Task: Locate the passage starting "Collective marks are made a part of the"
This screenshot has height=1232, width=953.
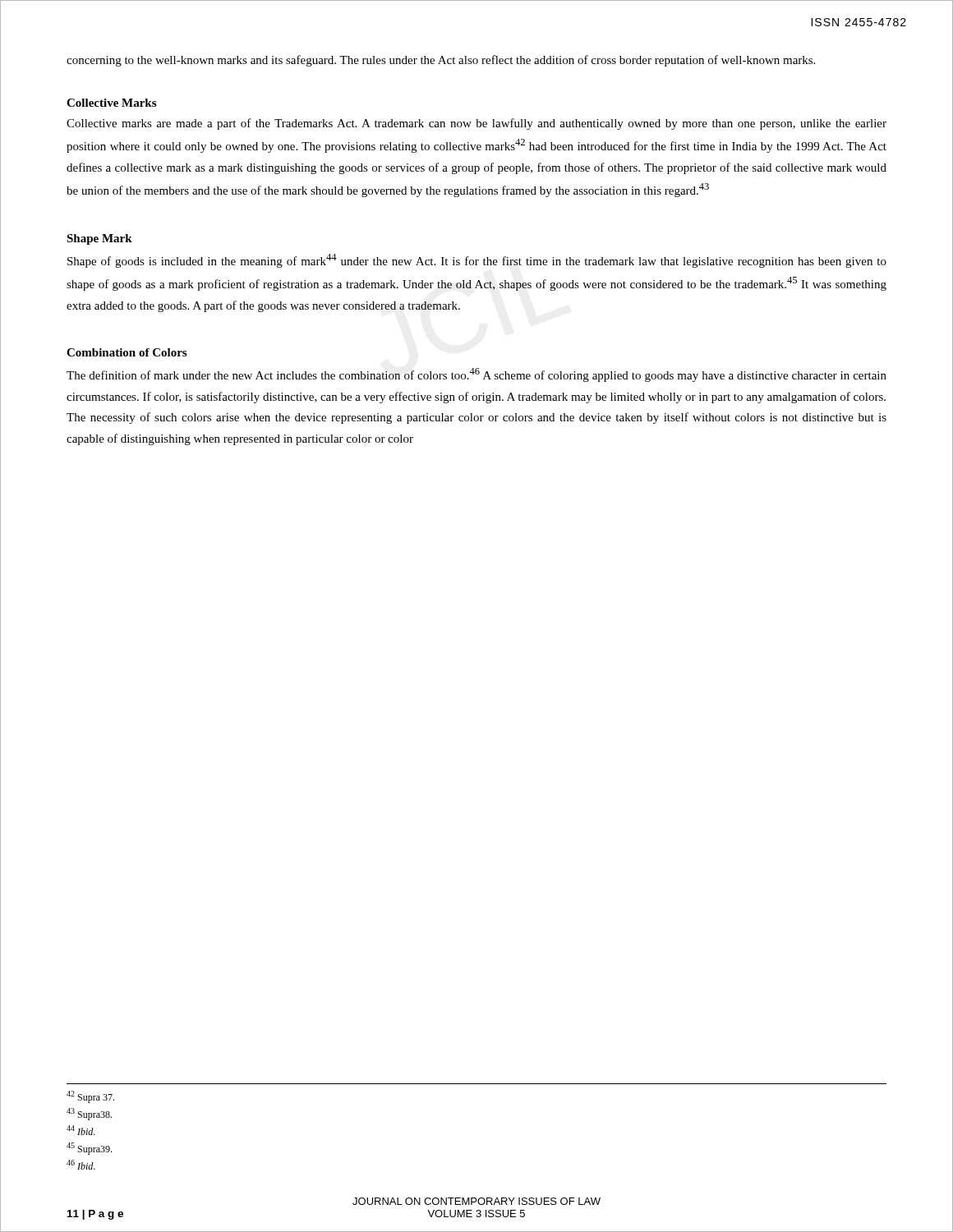Action: click(x=476, y=157)
